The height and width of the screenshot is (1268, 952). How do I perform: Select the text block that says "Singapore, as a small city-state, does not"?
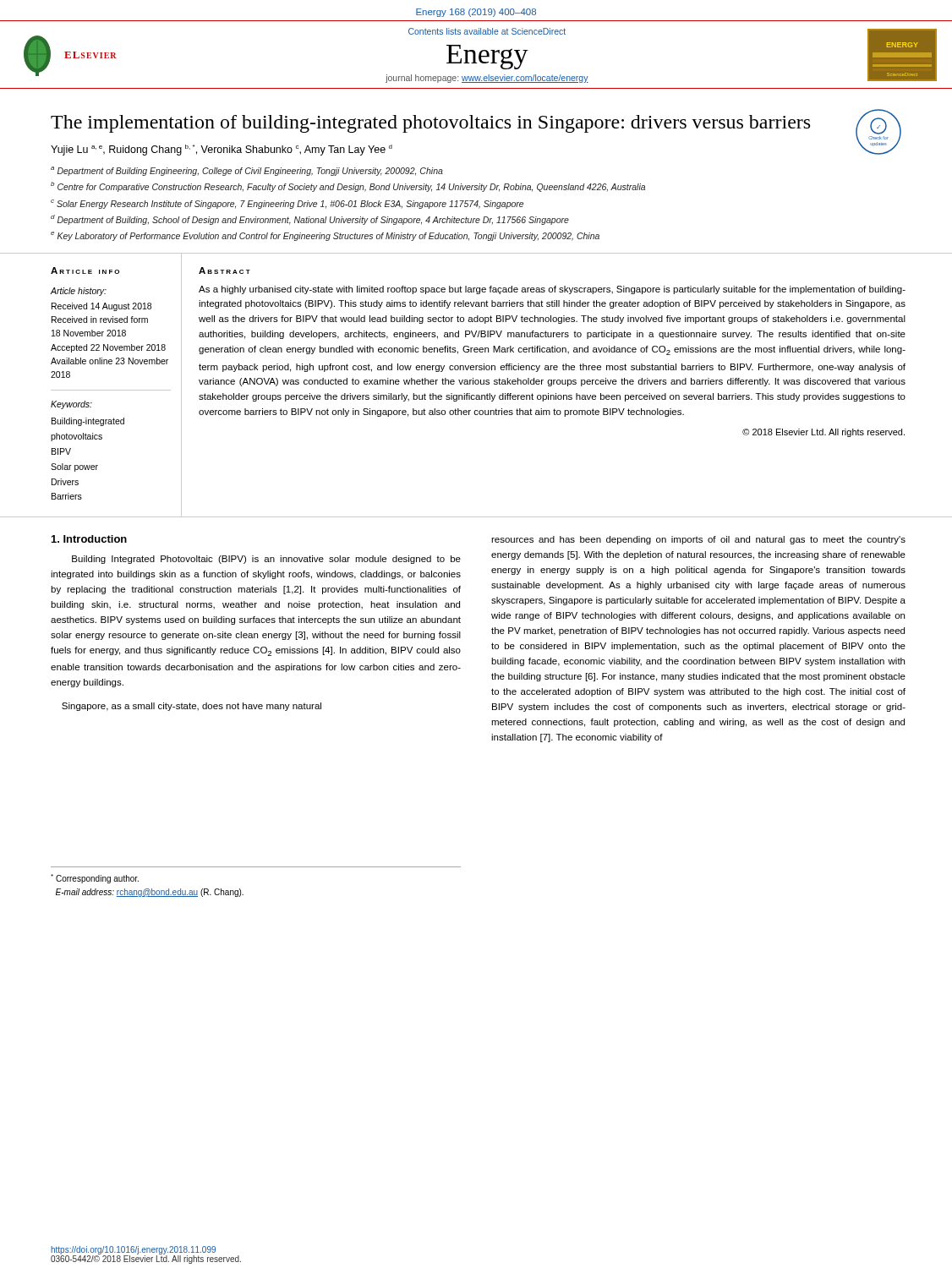pos(186,706)
